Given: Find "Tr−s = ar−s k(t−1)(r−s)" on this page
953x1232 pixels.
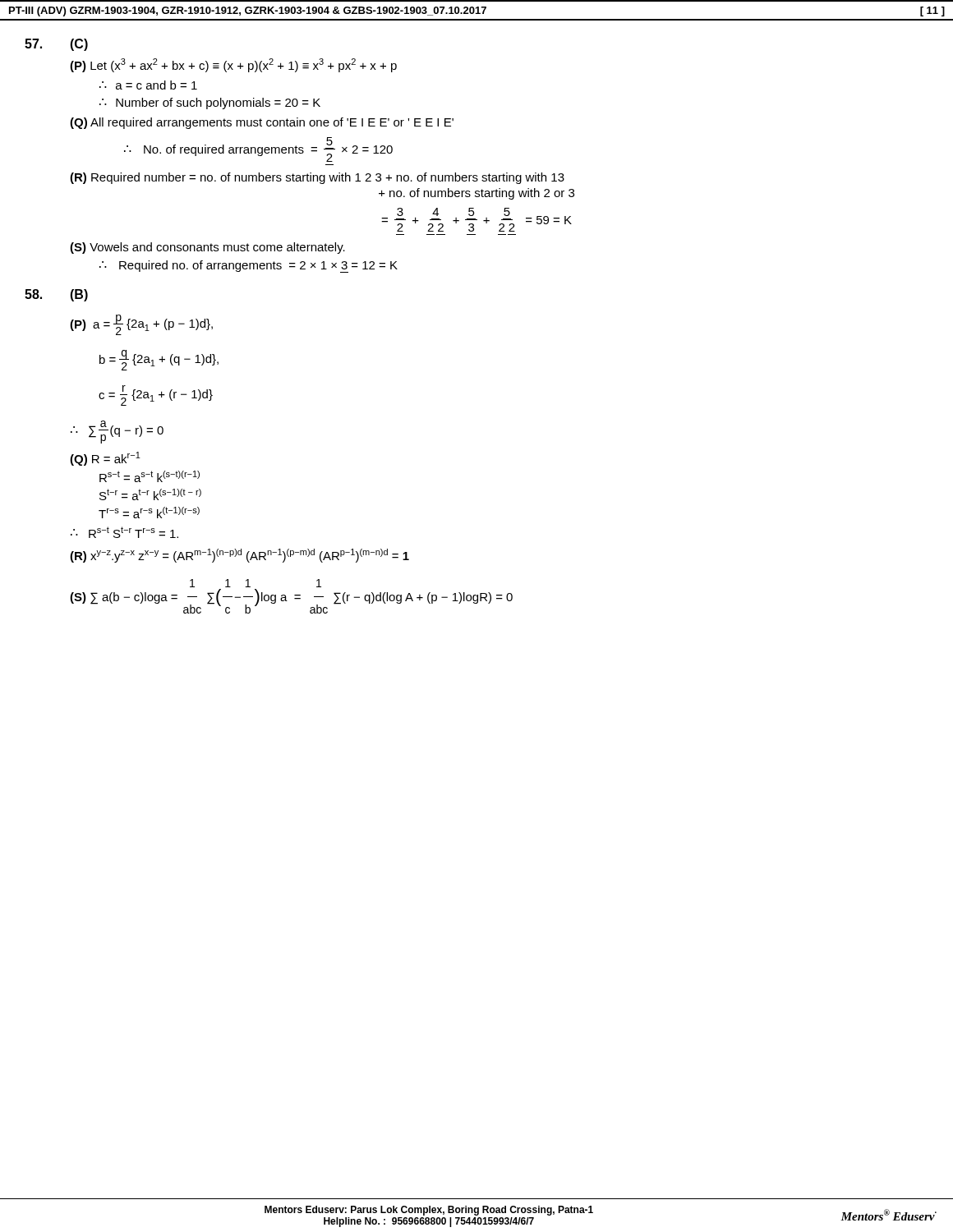Looking at the screenshot, I should coord(149,513).
